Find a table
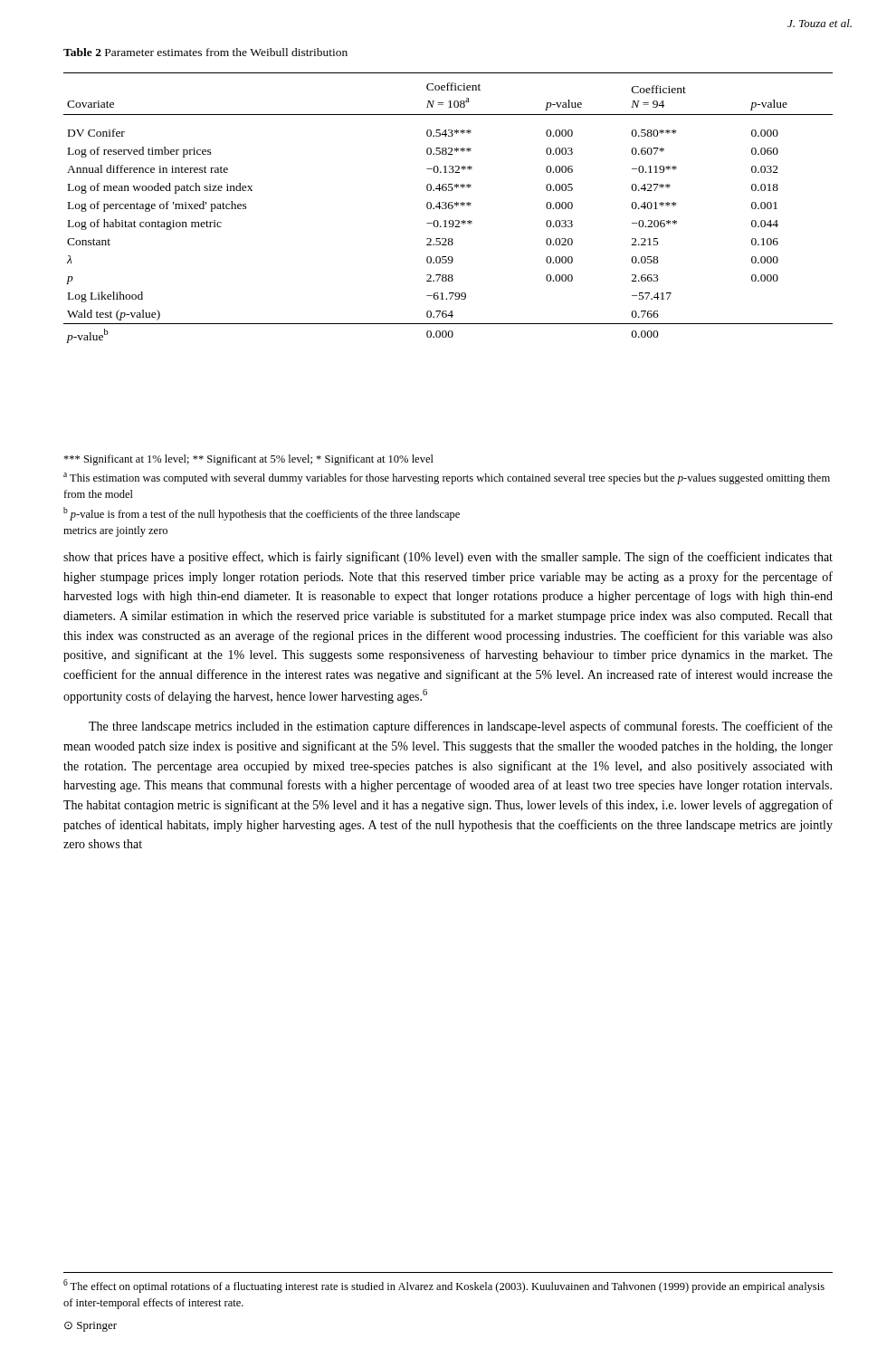Screen dimensions: 1358x896 [x=448, y=209]
